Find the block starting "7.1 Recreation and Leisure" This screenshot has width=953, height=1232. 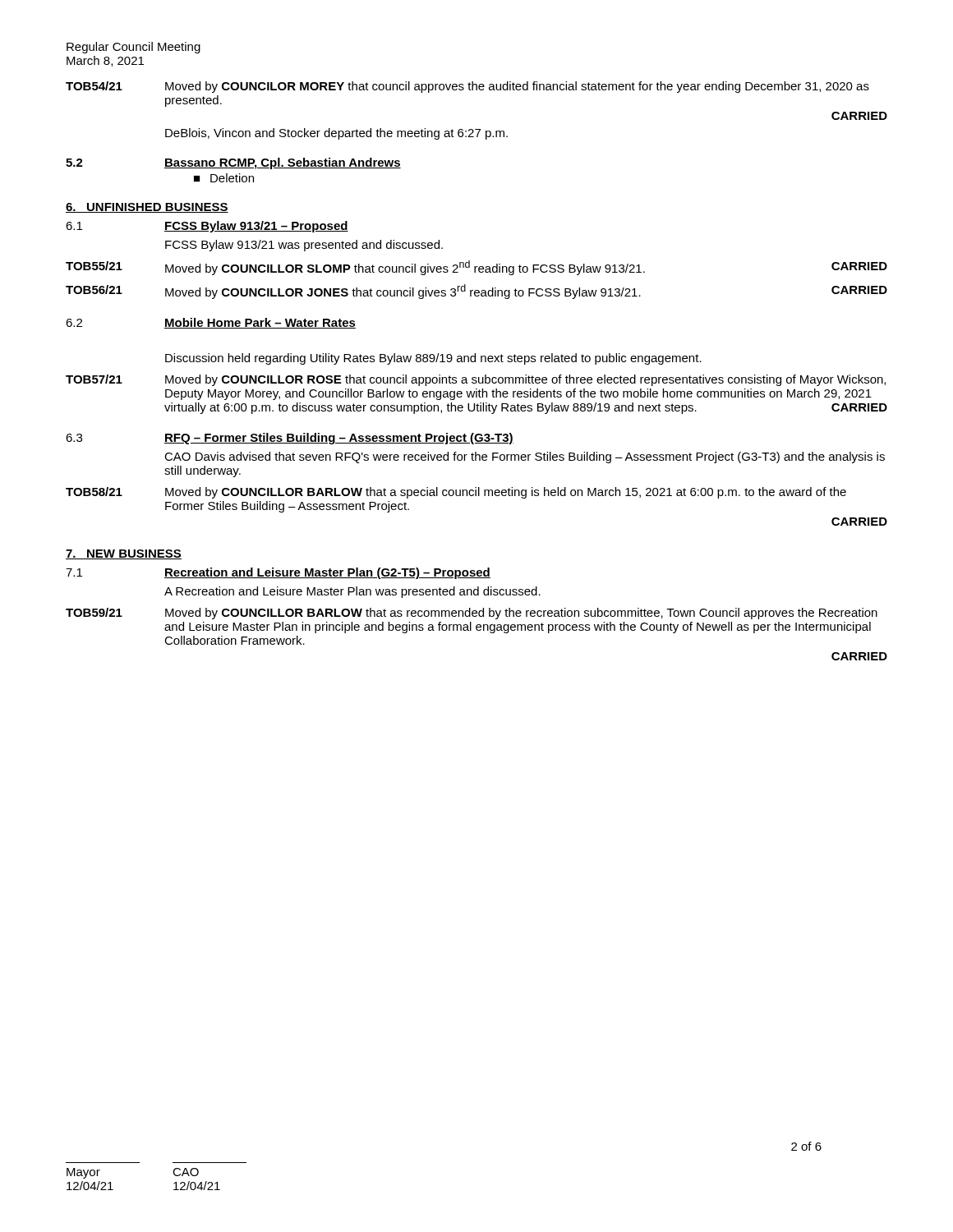click(476, 572)
